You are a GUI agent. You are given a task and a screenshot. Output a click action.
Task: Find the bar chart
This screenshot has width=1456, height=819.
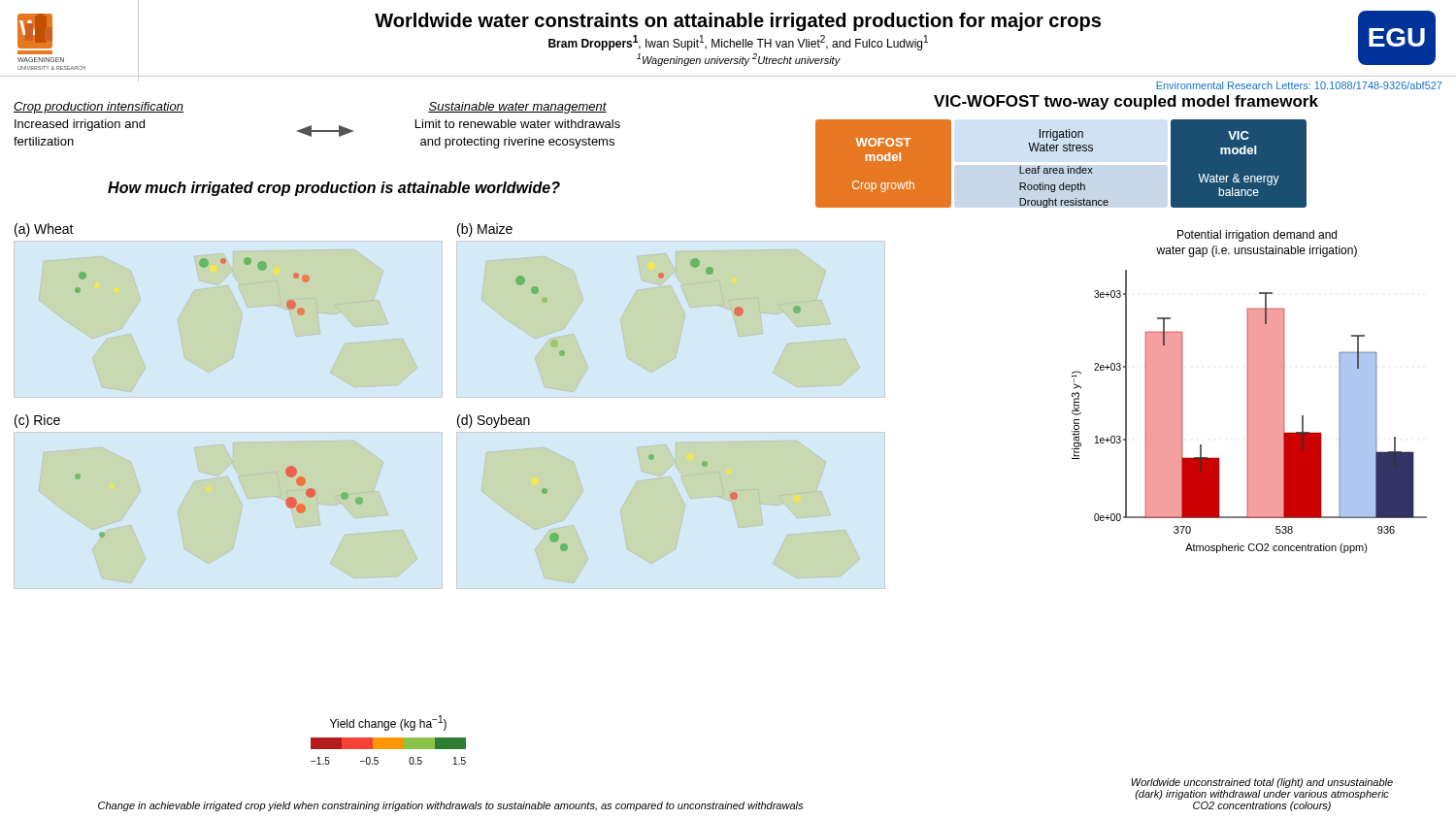1257,391
